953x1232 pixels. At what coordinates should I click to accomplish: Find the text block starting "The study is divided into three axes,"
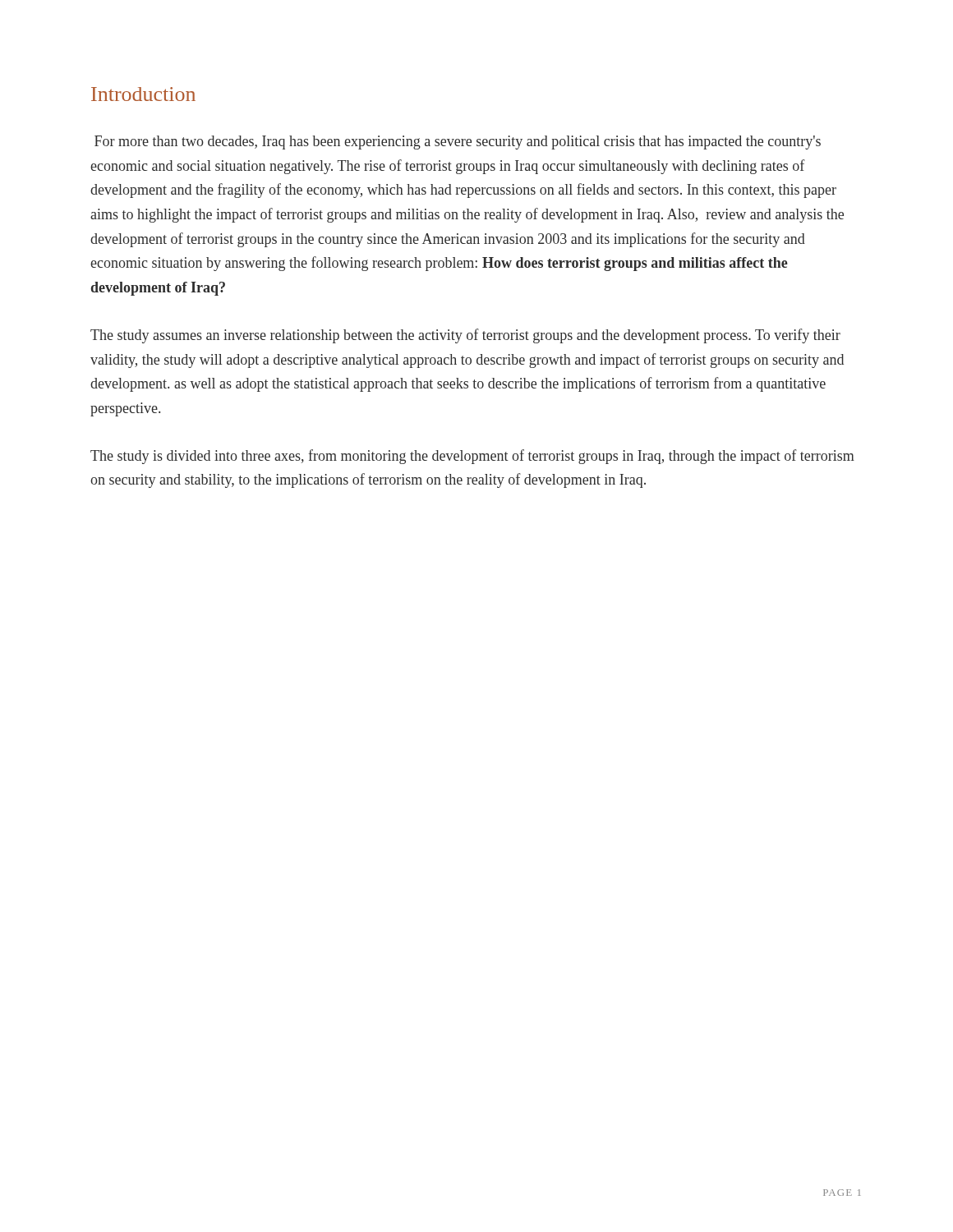(x=472, y=468)
